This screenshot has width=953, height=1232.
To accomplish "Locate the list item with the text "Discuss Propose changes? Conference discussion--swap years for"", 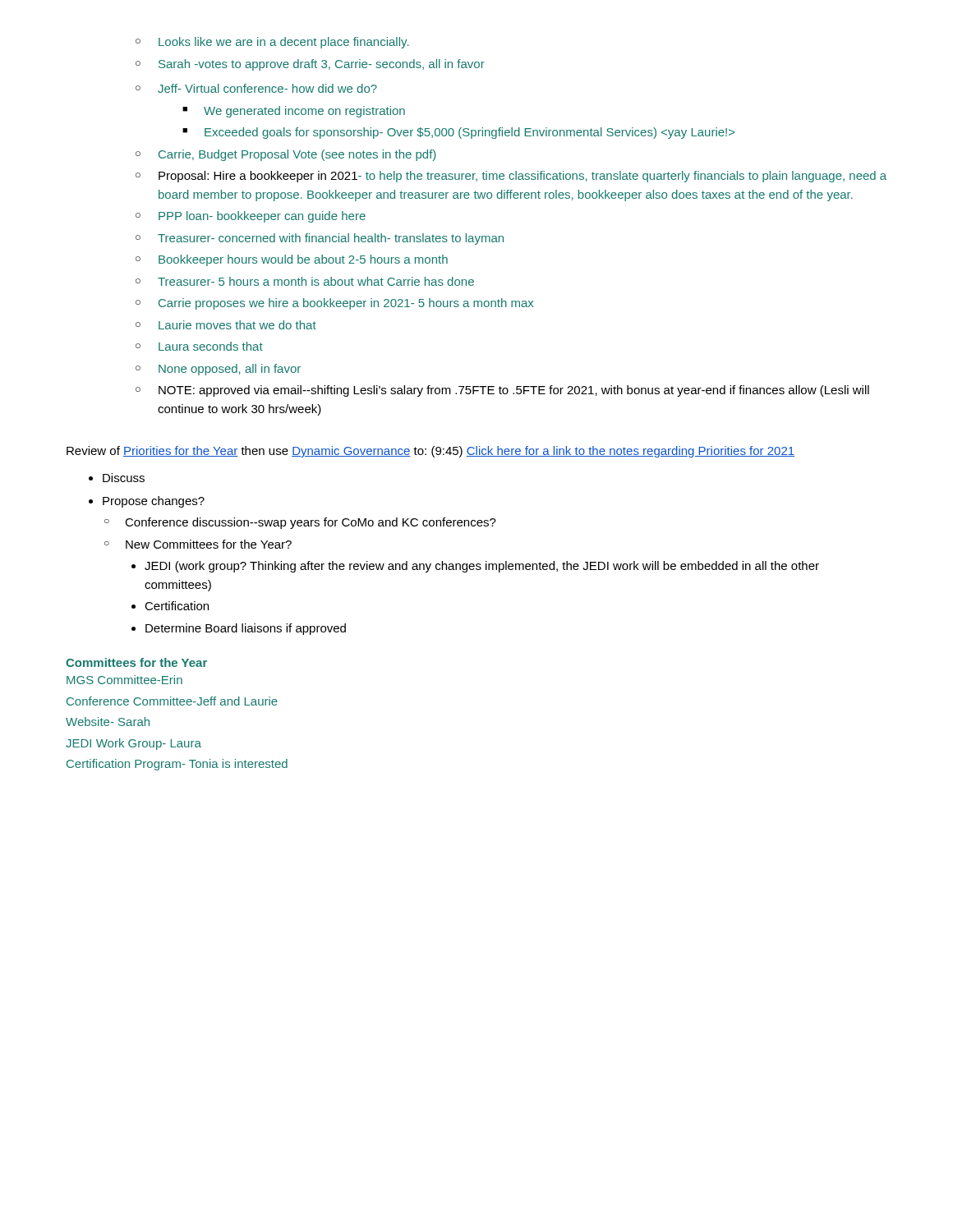I will pyautogui.click(x=485, y=553).
